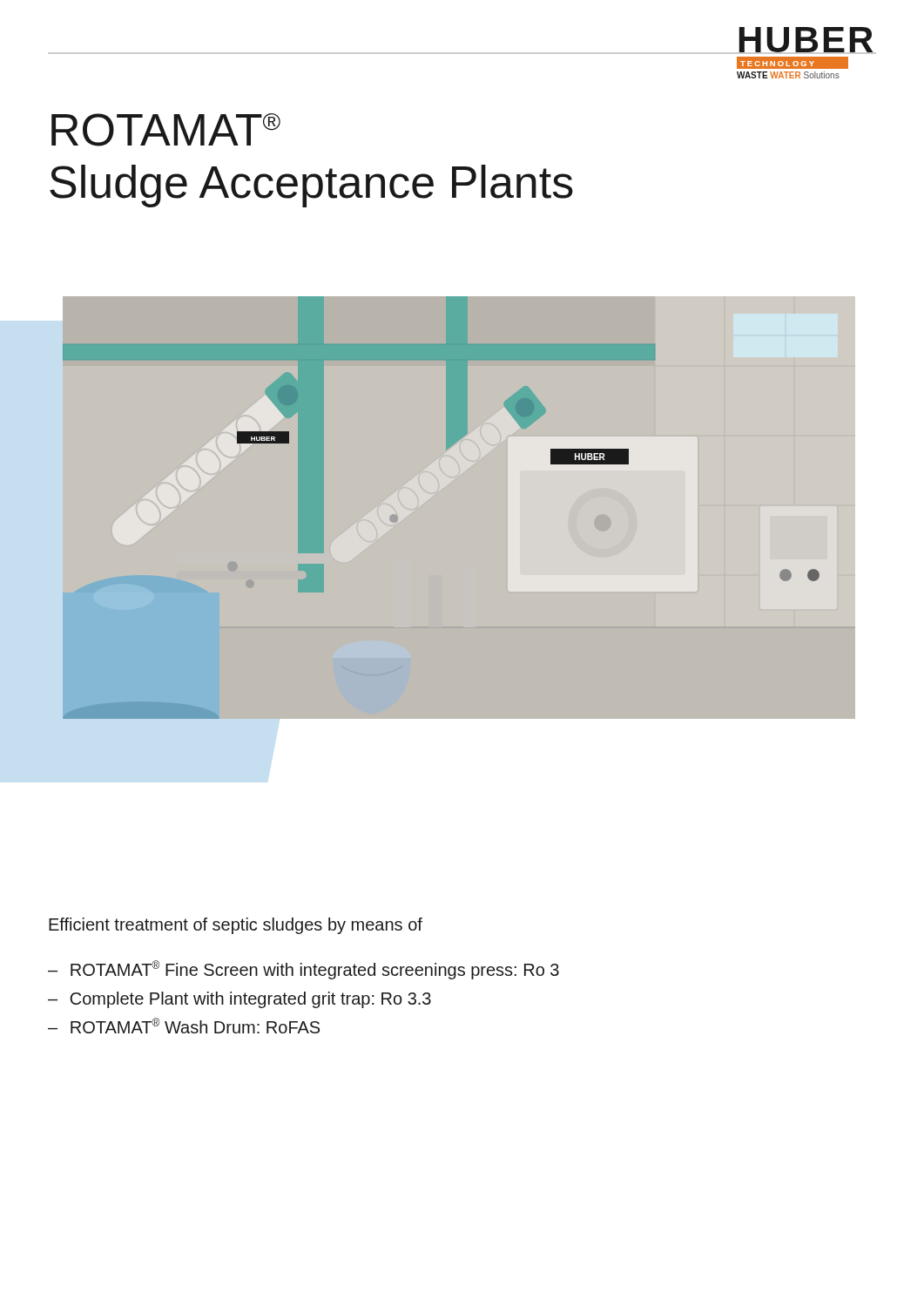This screenshot has height=1307, width=924.
Task: Where is the passage that starts "– Complete Plant"?
Action: tap(240, 998)
